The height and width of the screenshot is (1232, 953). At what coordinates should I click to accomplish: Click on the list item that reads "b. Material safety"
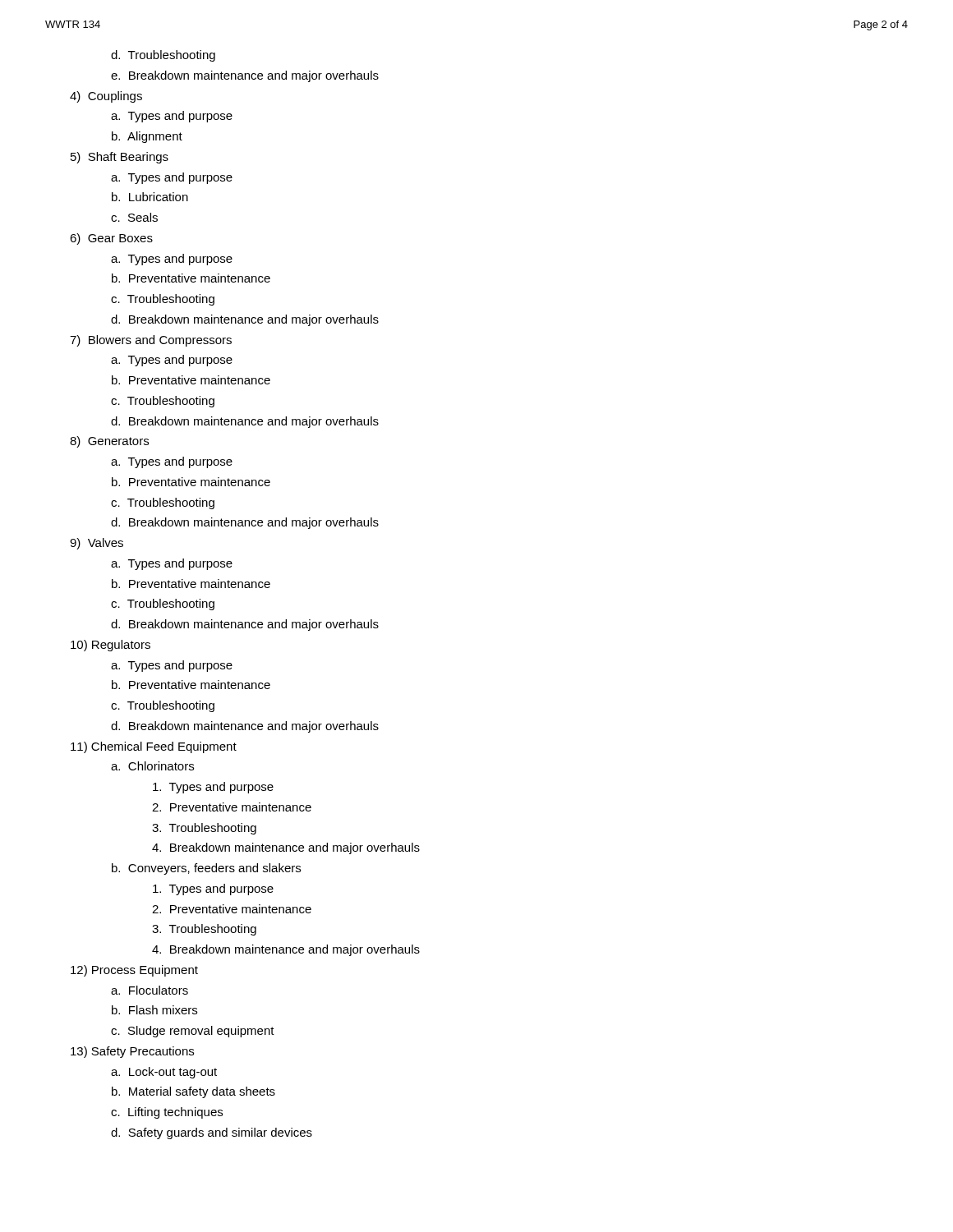[x=193, y=1091]
